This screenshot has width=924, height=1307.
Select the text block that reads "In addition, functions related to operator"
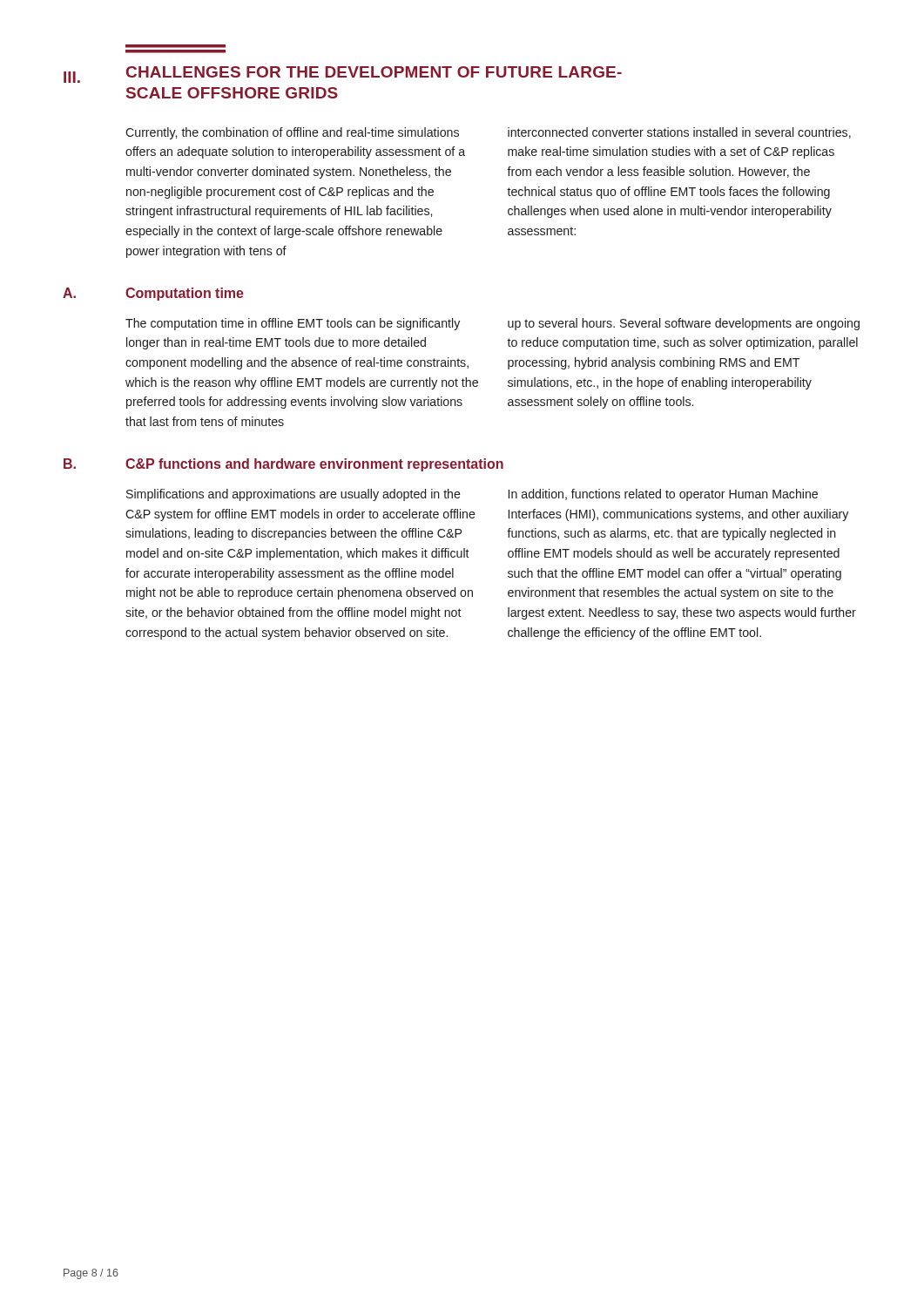tap(682, 563)
